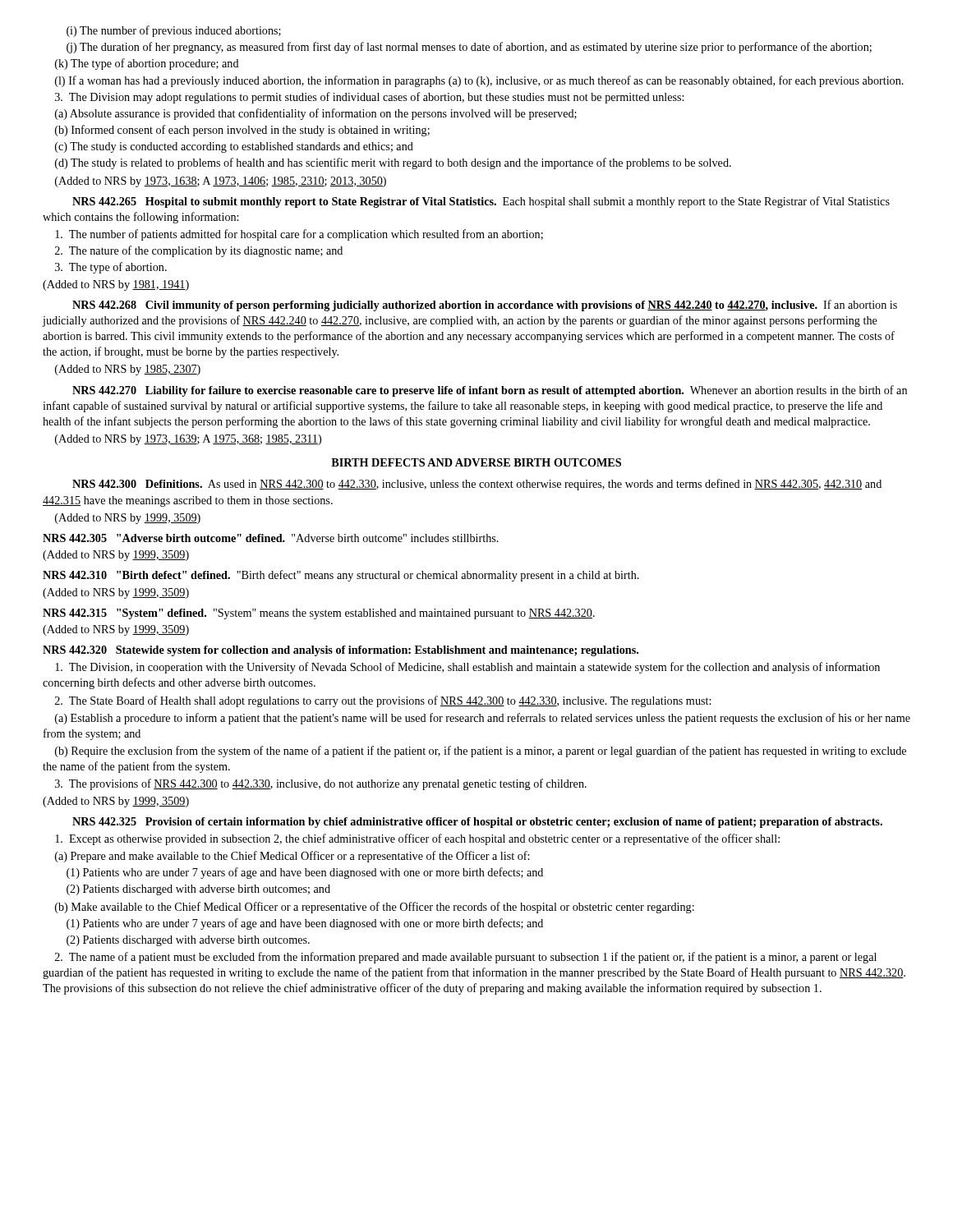Point to the block starting "NRS 442.270 Liability"
This screenshot has height=1232, width=953.
(x=475, y=406)
